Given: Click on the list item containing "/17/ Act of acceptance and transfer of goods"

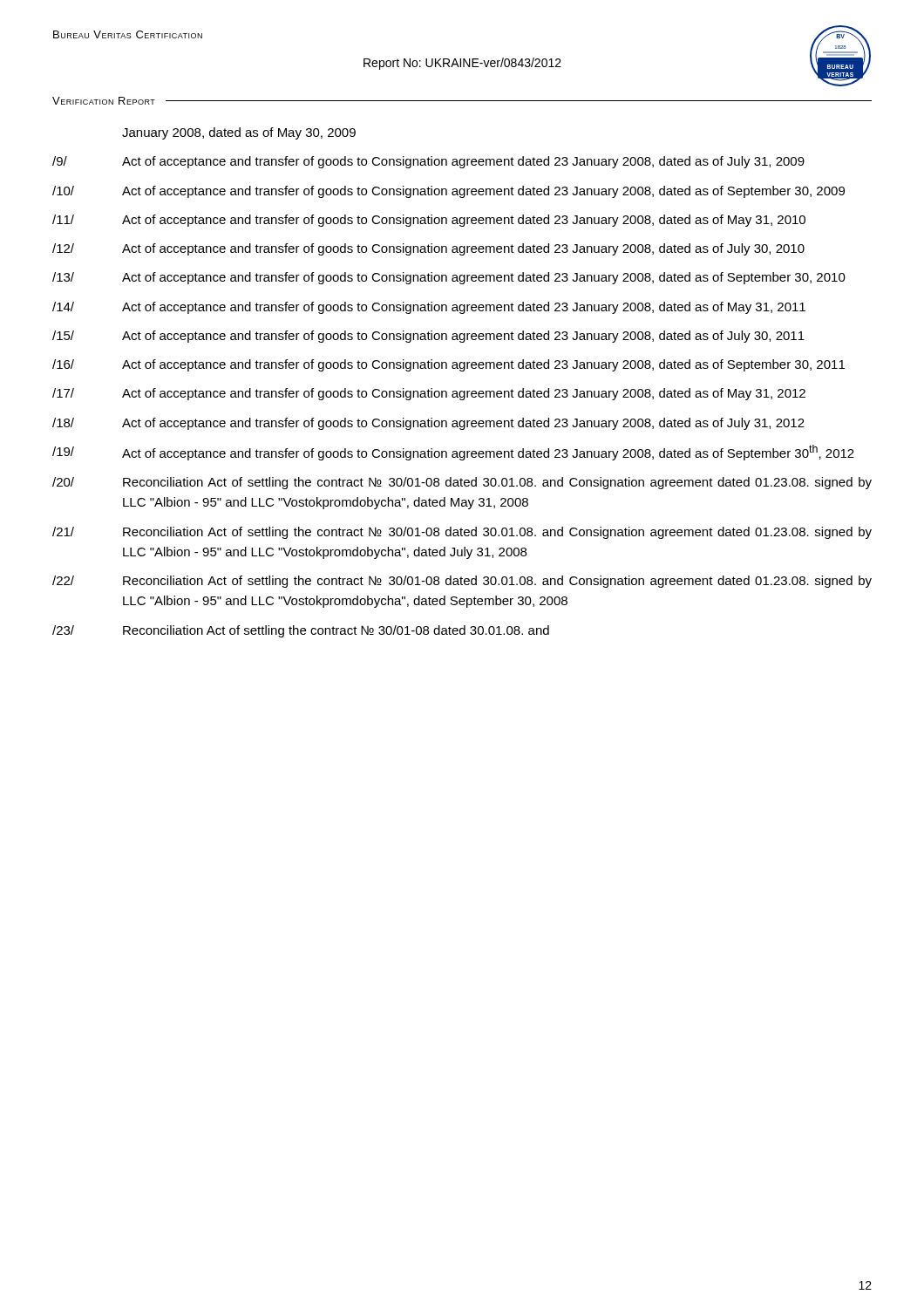Looking at the screenshot, I should (x=462, y=393).
